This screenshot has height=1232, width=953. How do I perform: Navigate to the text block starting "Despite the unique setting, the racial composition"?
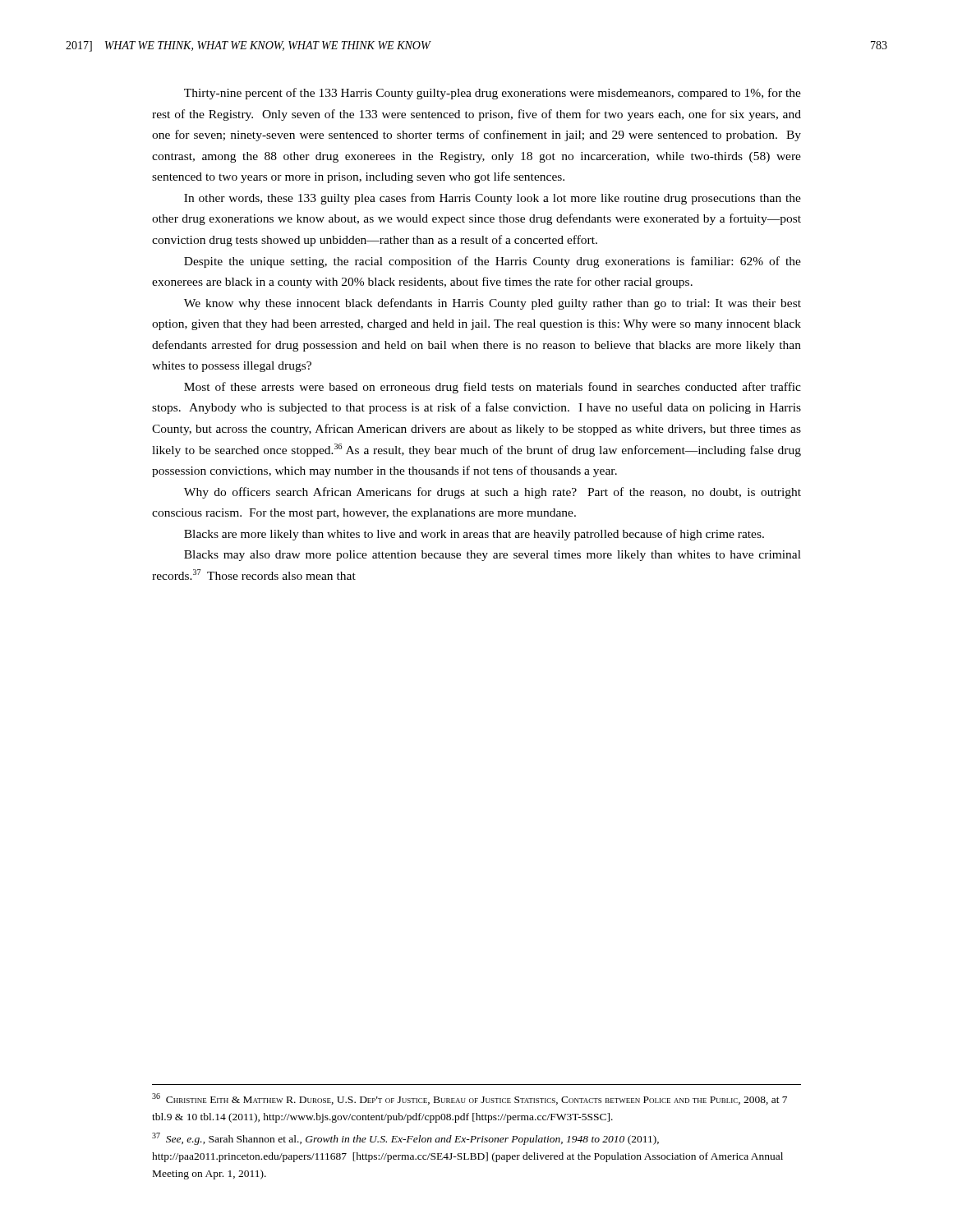[x=476, y=271]
